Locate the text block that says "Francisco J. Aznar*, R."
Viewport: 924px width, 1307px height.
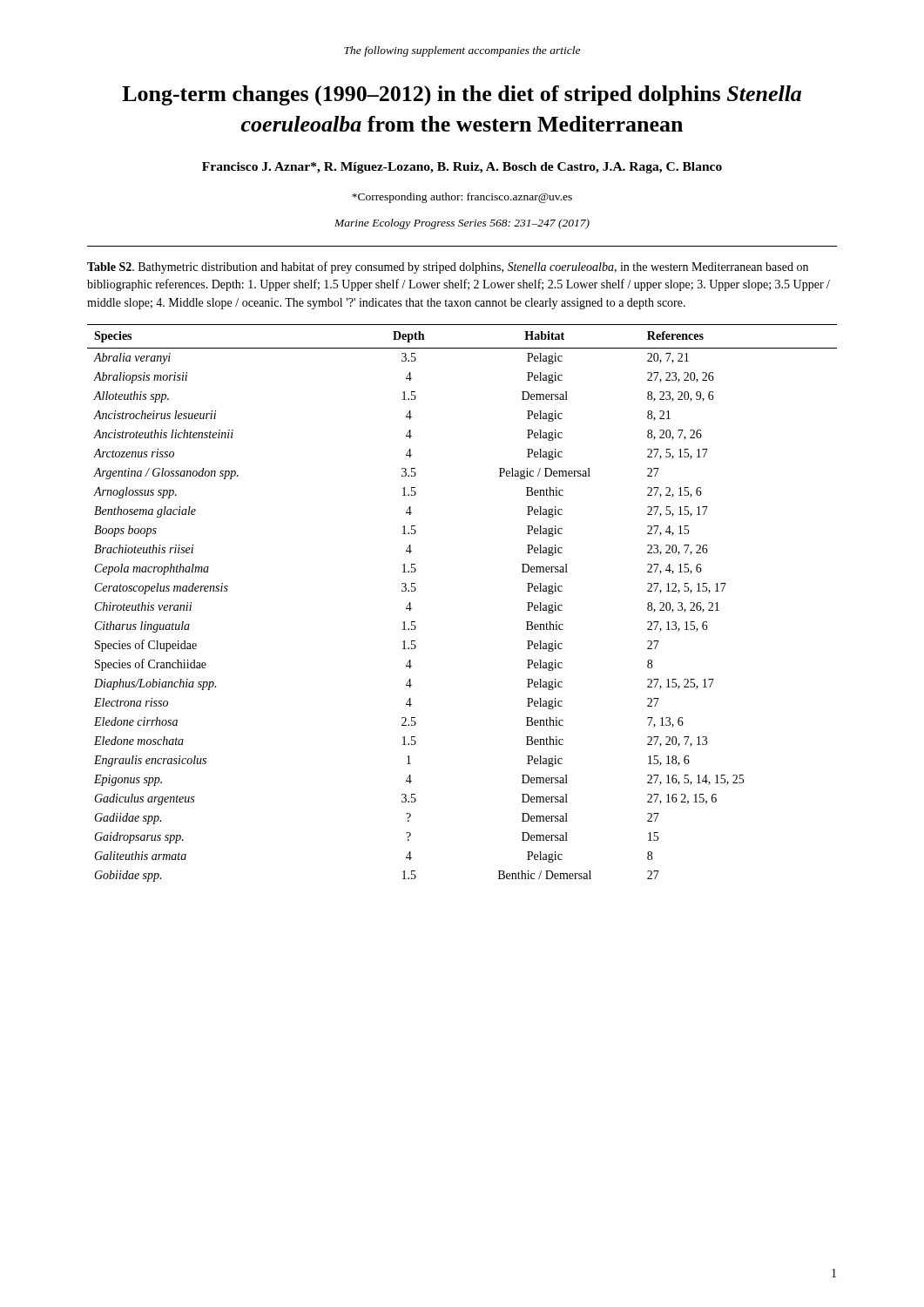tap(462, 166)
